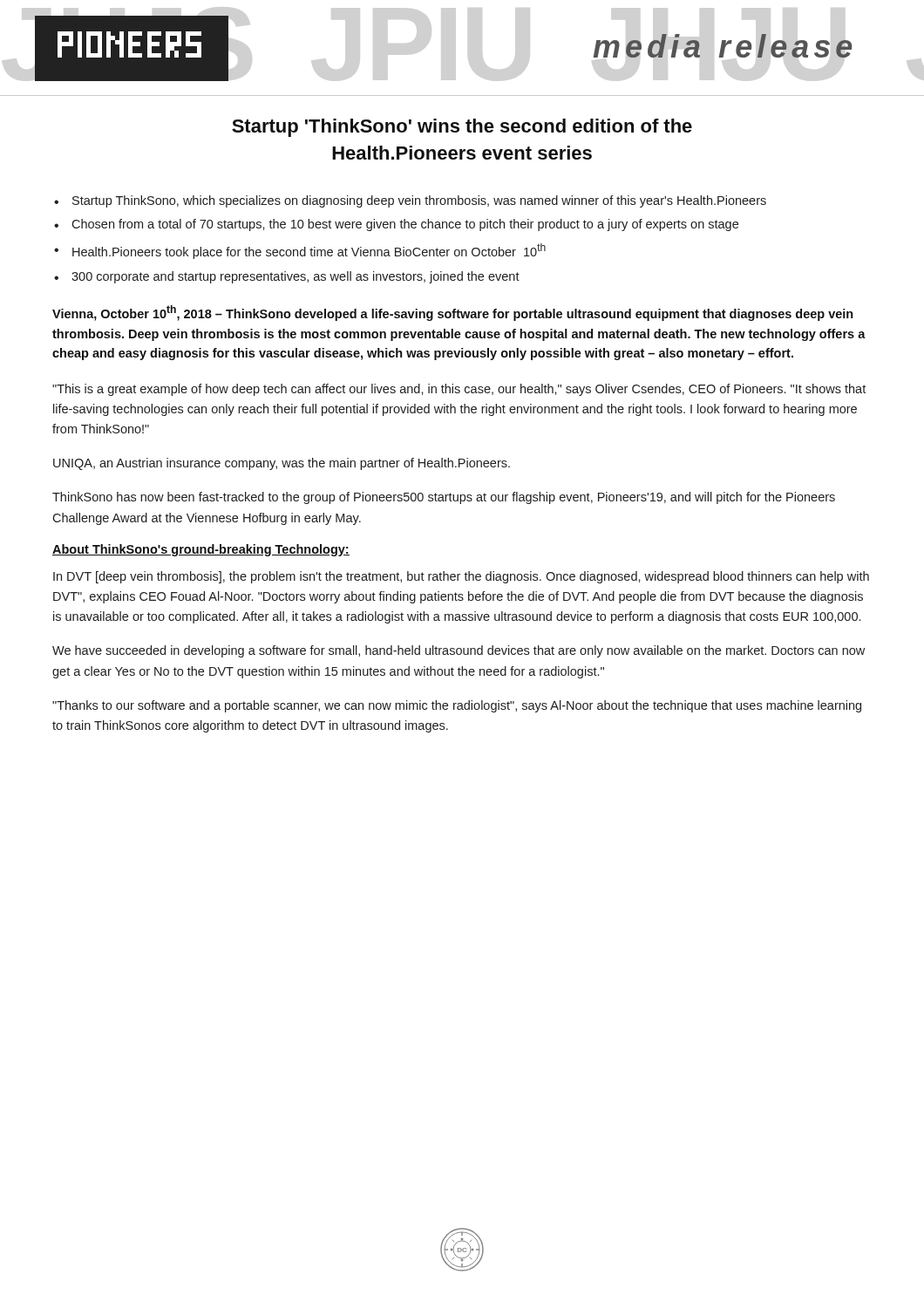Point to "About ThinkSono's ground-breaking Technology:"
924x1308 pixels.
(201, 549)
